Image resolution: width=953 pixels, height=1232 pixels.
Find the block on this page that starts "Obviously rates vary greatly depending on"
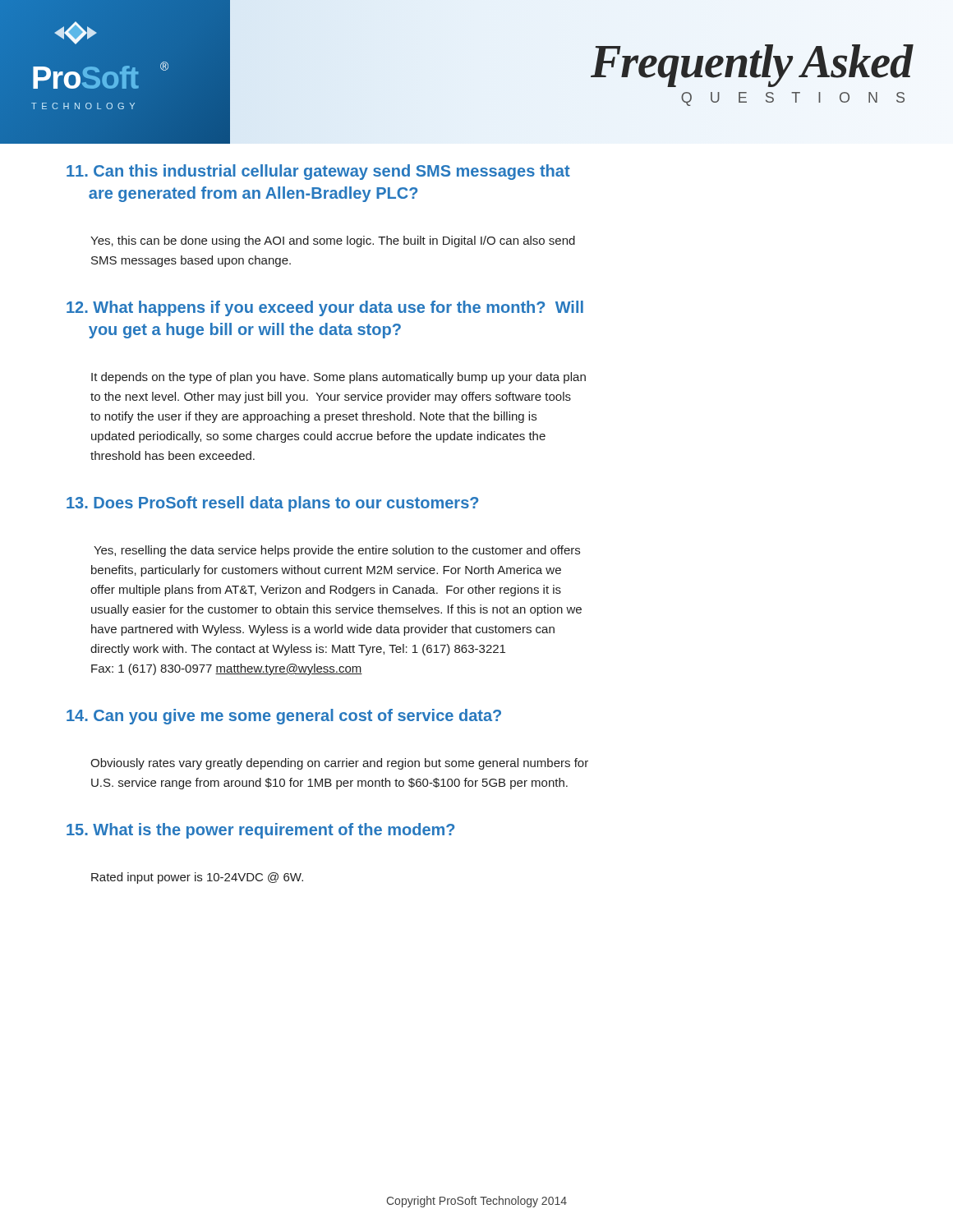coord(489,773)
